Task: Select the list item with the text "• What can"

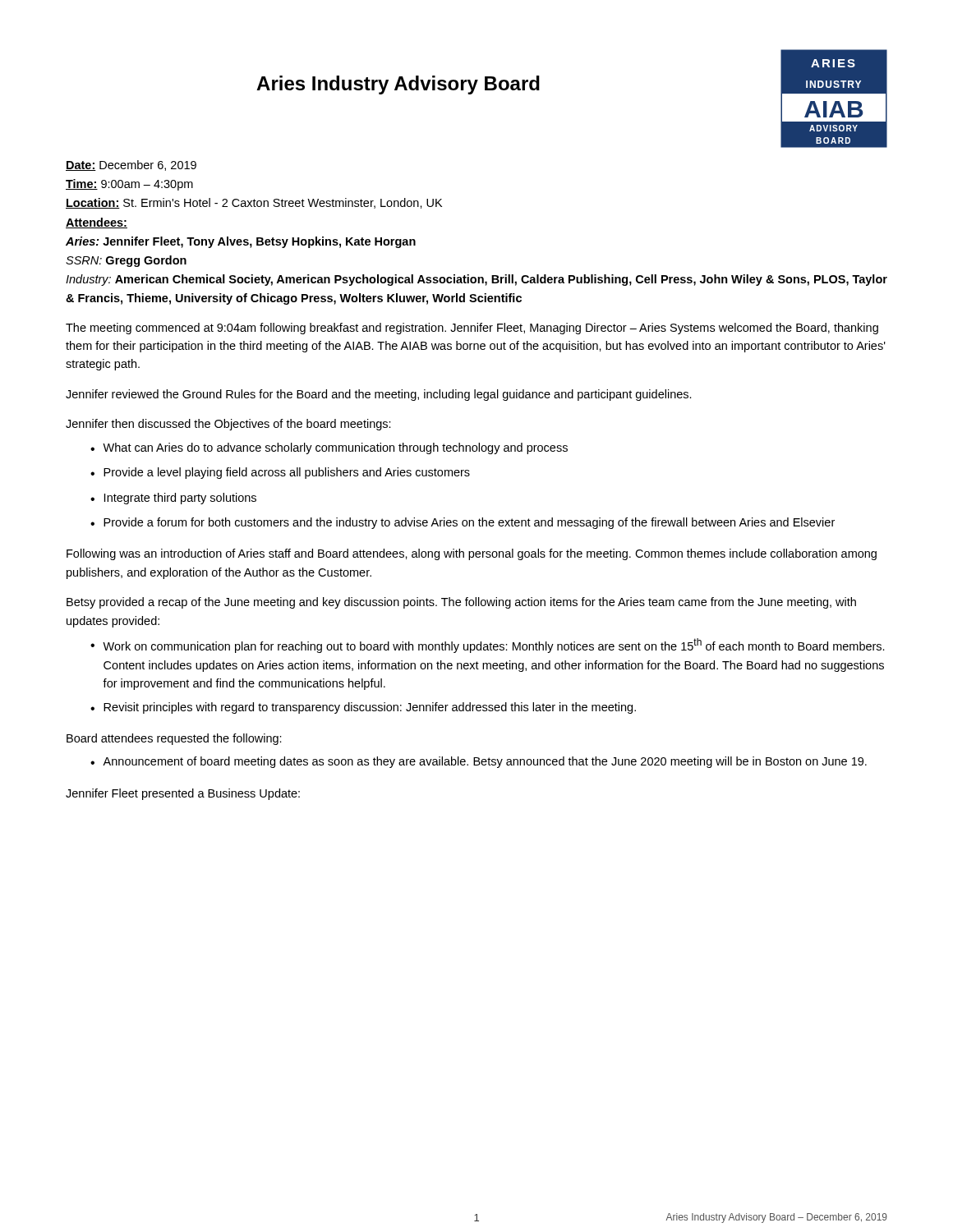Action: point(489,449)
